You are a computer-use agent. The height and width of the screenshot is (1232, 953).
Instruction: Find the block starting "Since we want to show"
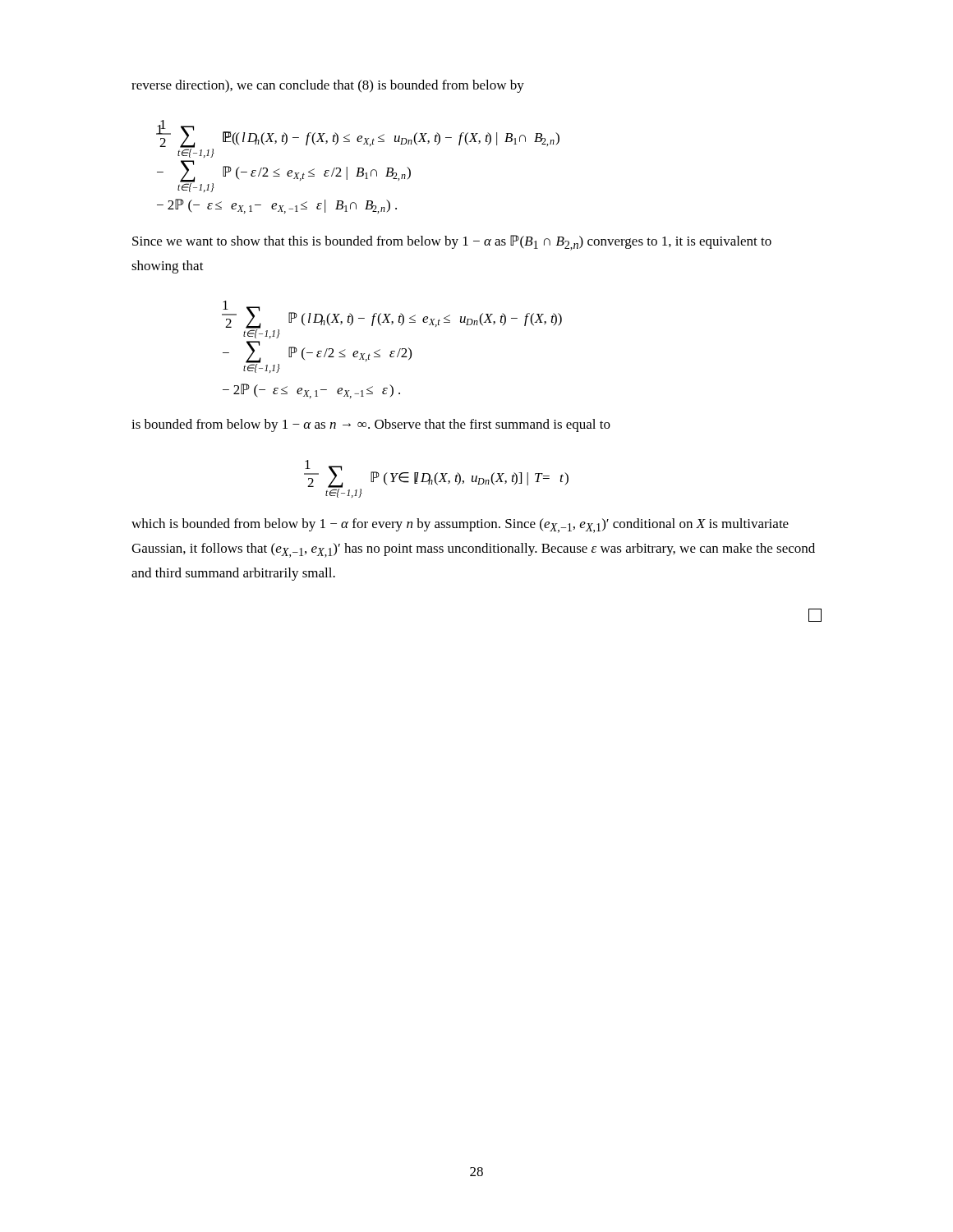pos(452,254)
